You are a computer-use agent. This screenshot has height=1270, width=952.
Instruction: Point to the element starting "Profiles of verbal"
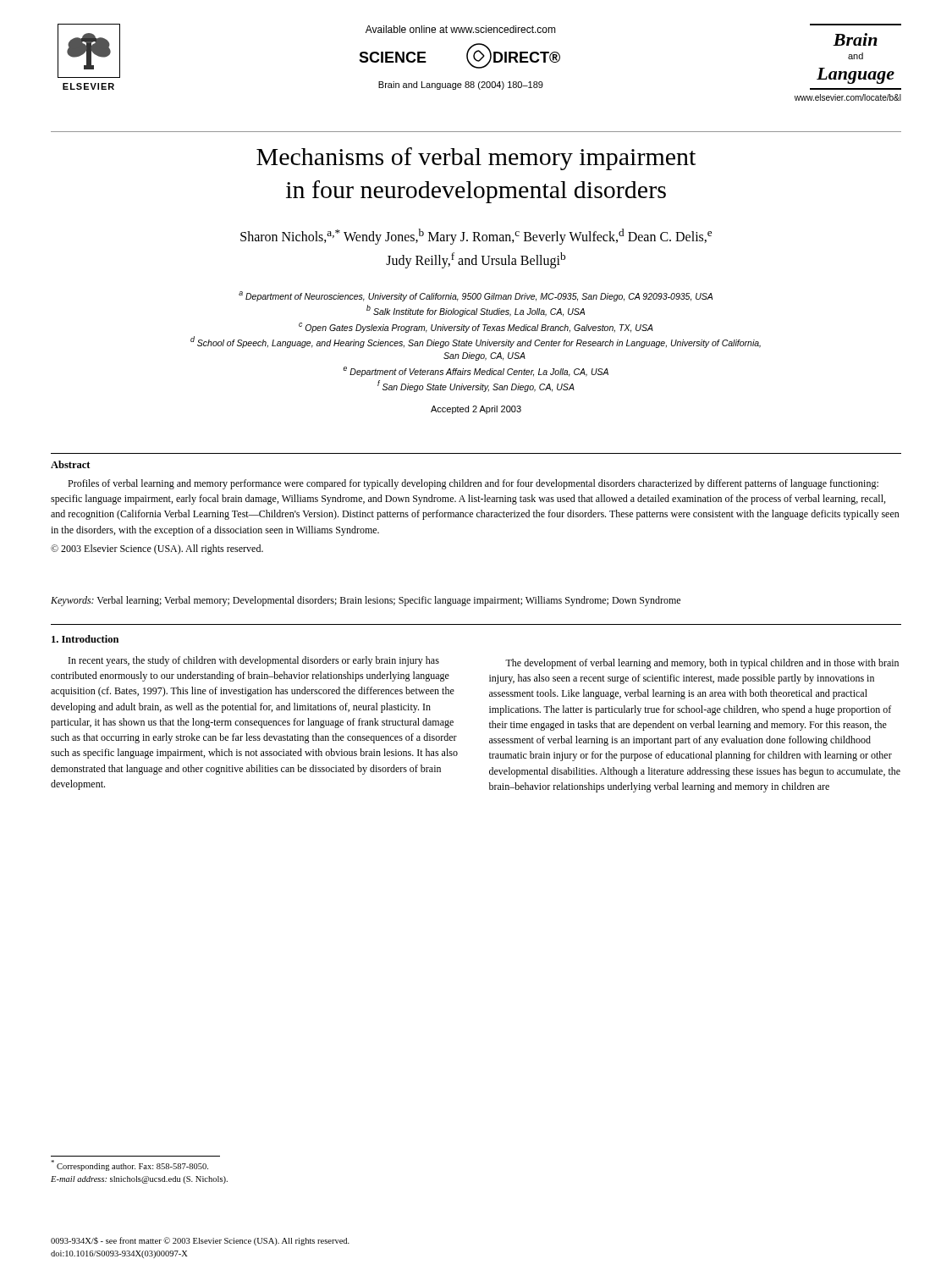476,516
